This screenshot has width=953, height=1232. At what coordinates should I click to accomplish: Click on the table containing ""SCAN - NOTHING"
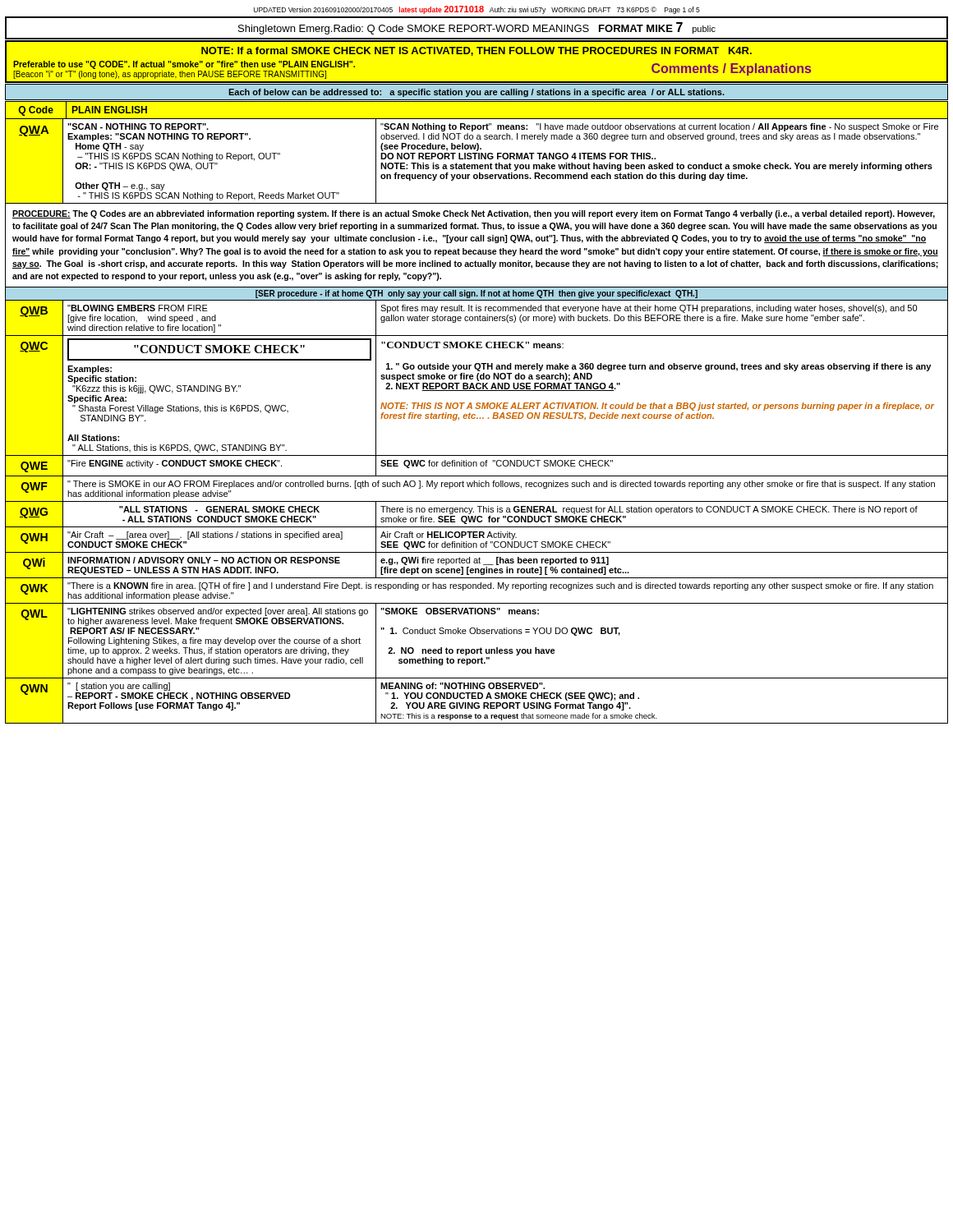[x=476, y=161]
